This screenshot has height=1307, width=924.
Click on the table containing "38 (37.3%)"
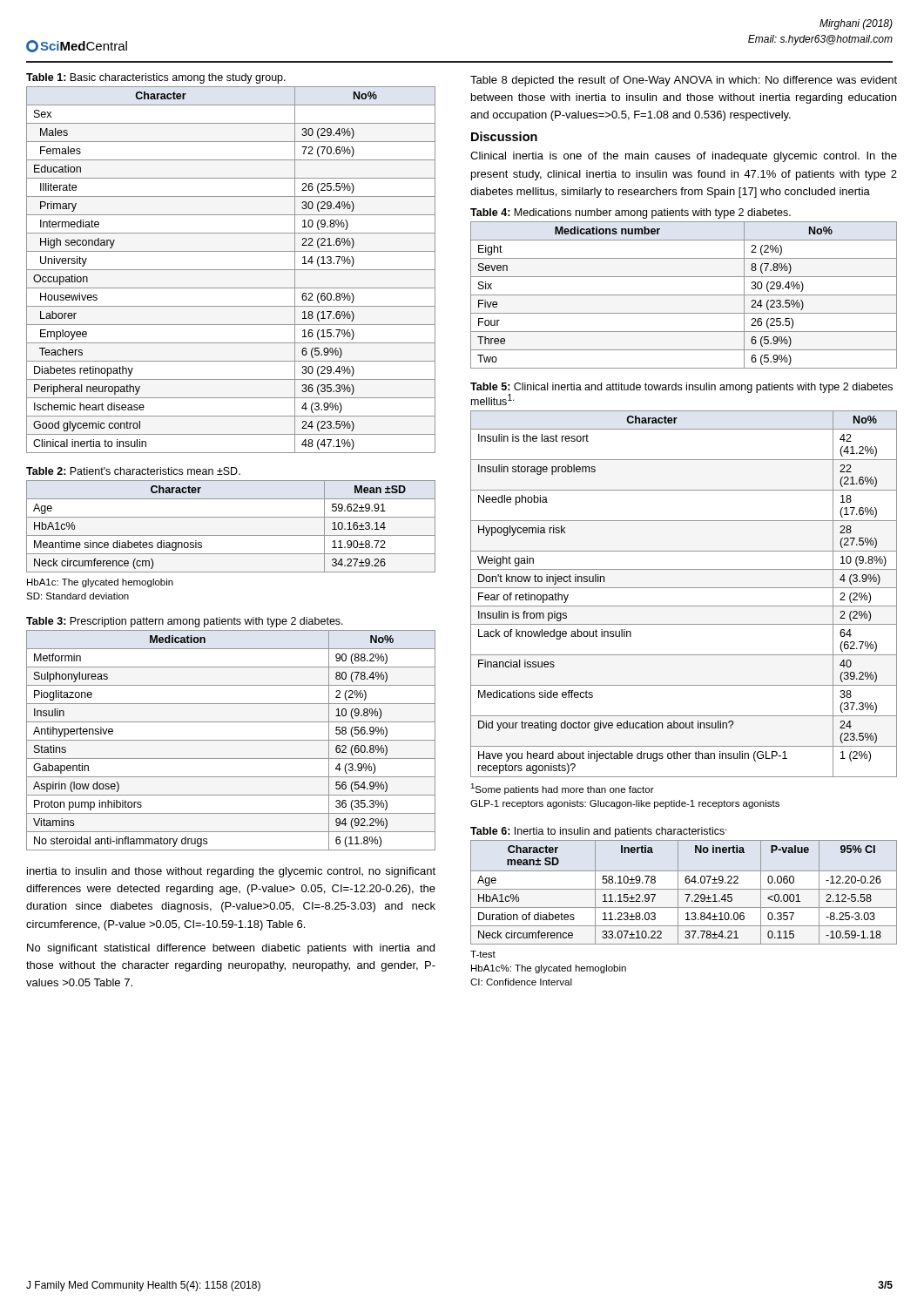tap(684, 595)
